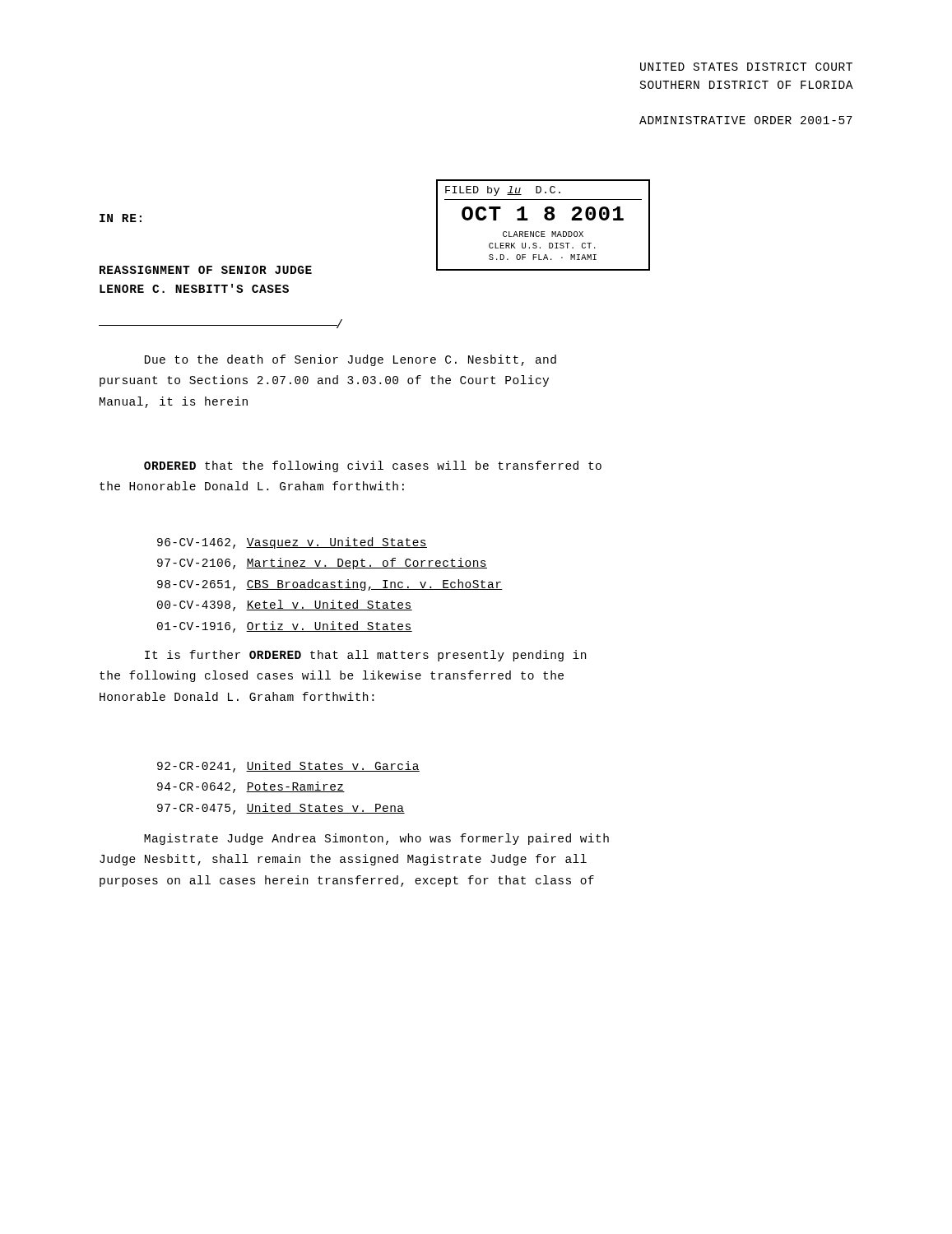Locate the list item that says "97-CV-2106, Martinez v. Dept. of Corrections"
Screen dimensions: 1234x952
(322, 564)
